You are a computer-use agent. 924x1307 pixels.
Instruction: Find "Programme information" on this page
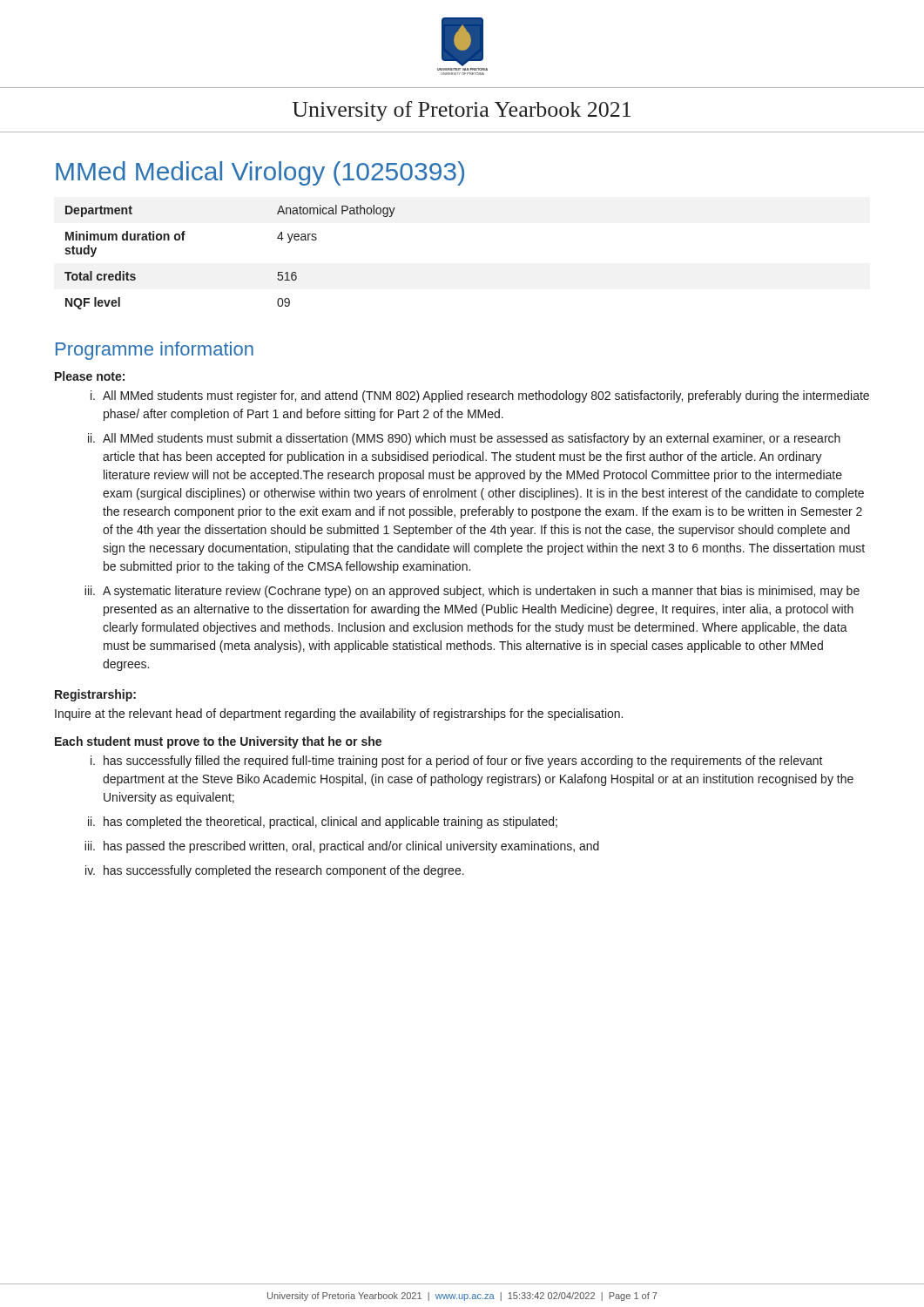click(154, 349)
